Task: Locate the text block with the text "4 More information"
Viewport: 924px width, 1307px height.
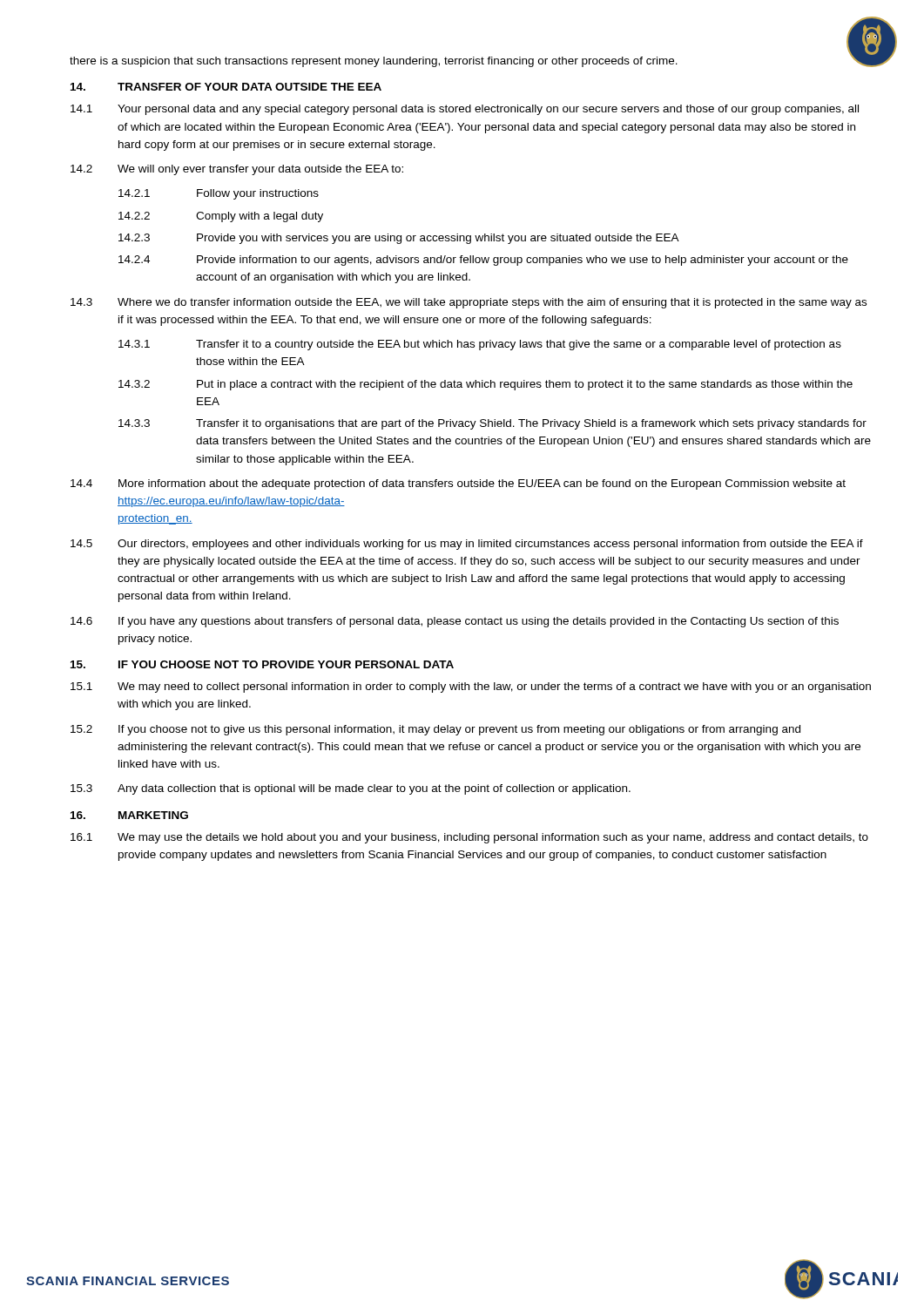Action: point(458,484)
